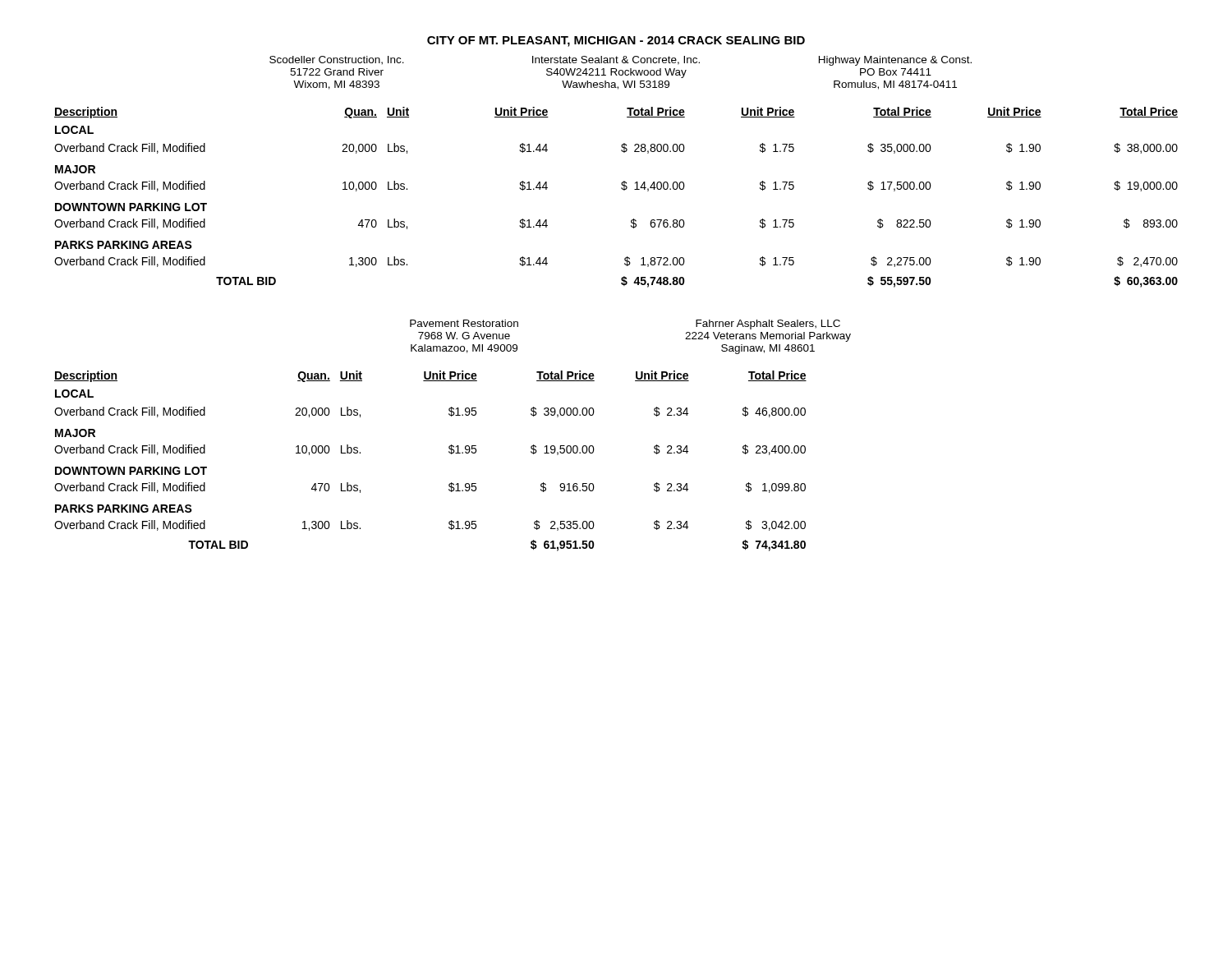Image resolution: width=1232 pixels, height=953 pixels.
Task: Find the region starting "Interstate Sealant & Concrete, Inc. S40W24211 Rockwood Way"
Action: coord(616,72)
